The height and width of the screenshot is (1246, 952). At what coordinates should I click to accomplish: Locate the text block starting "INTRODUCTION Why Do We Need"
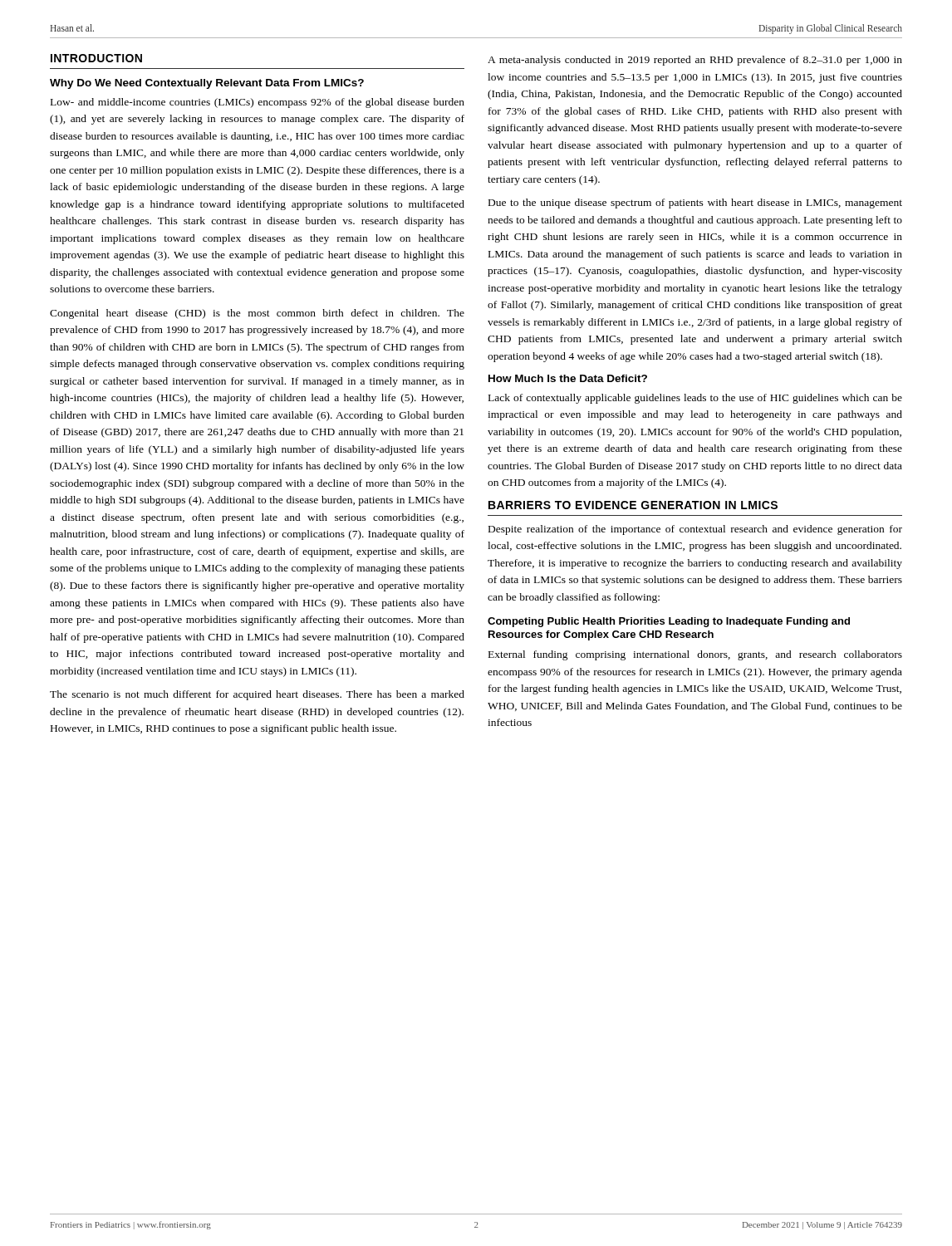pos(257,71)
